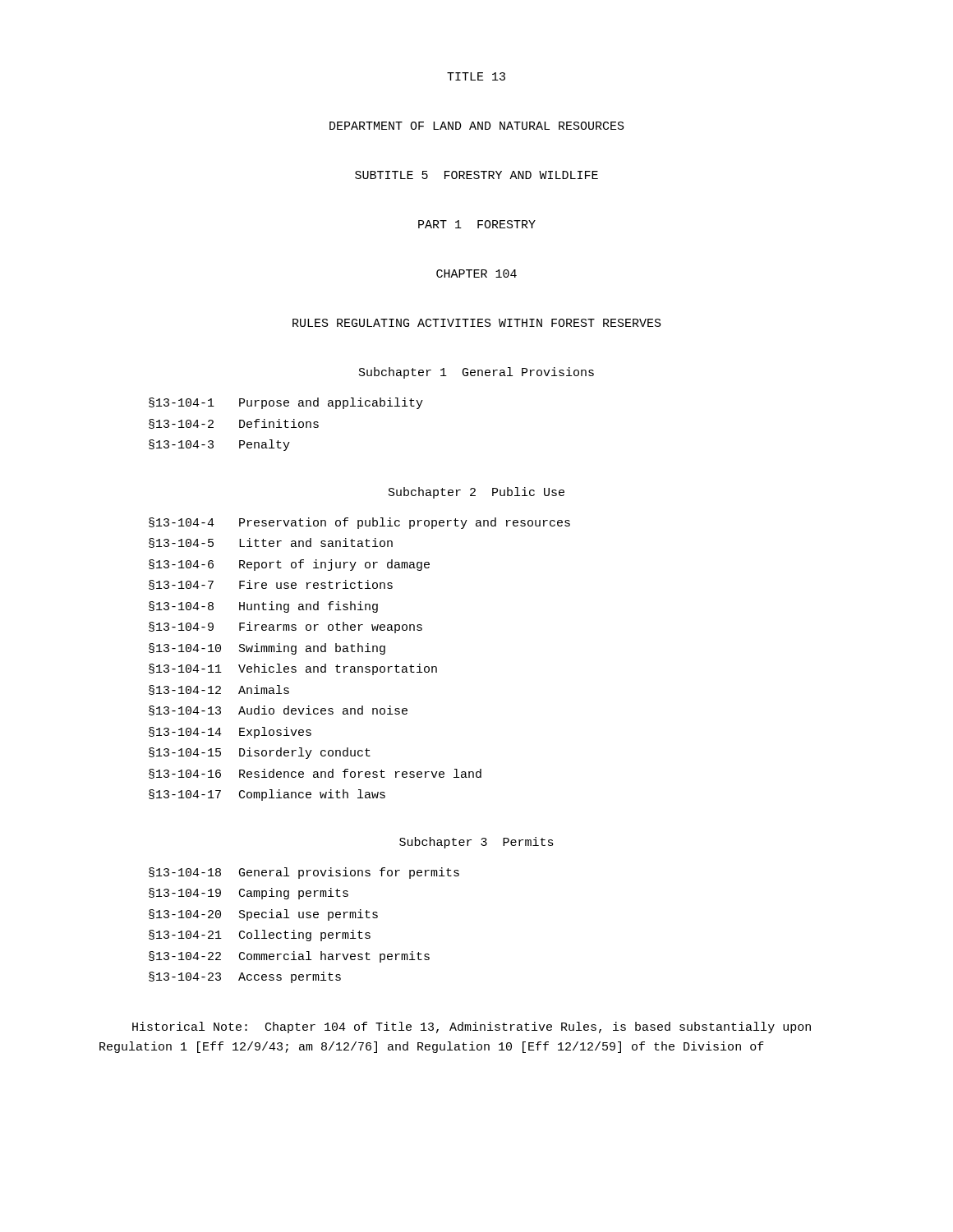Locate the passage starting "§13-104-4Preservation of public"

359,523
